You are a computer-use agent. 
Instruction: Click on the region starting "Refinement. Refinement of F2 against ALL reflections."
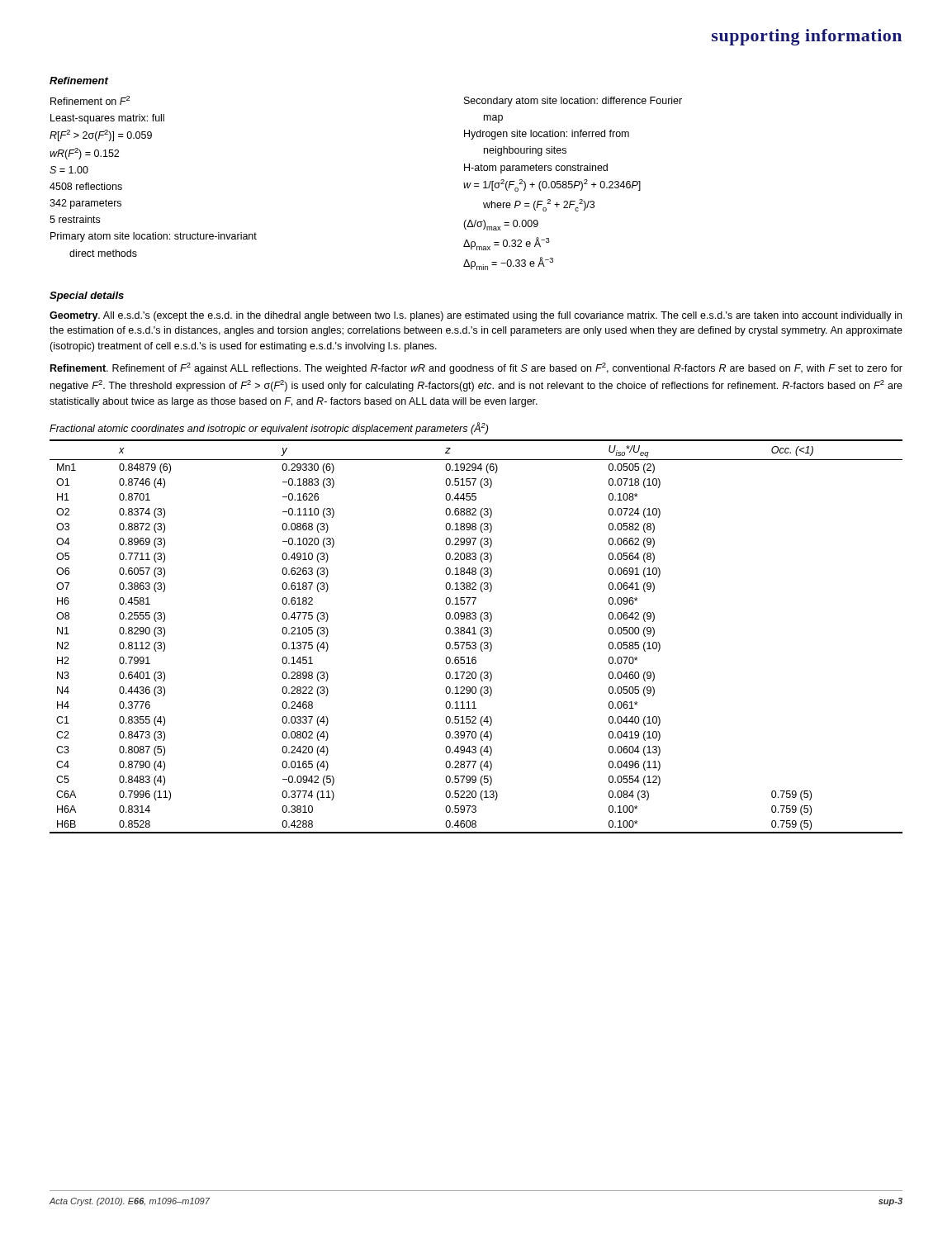pos(476,384)
